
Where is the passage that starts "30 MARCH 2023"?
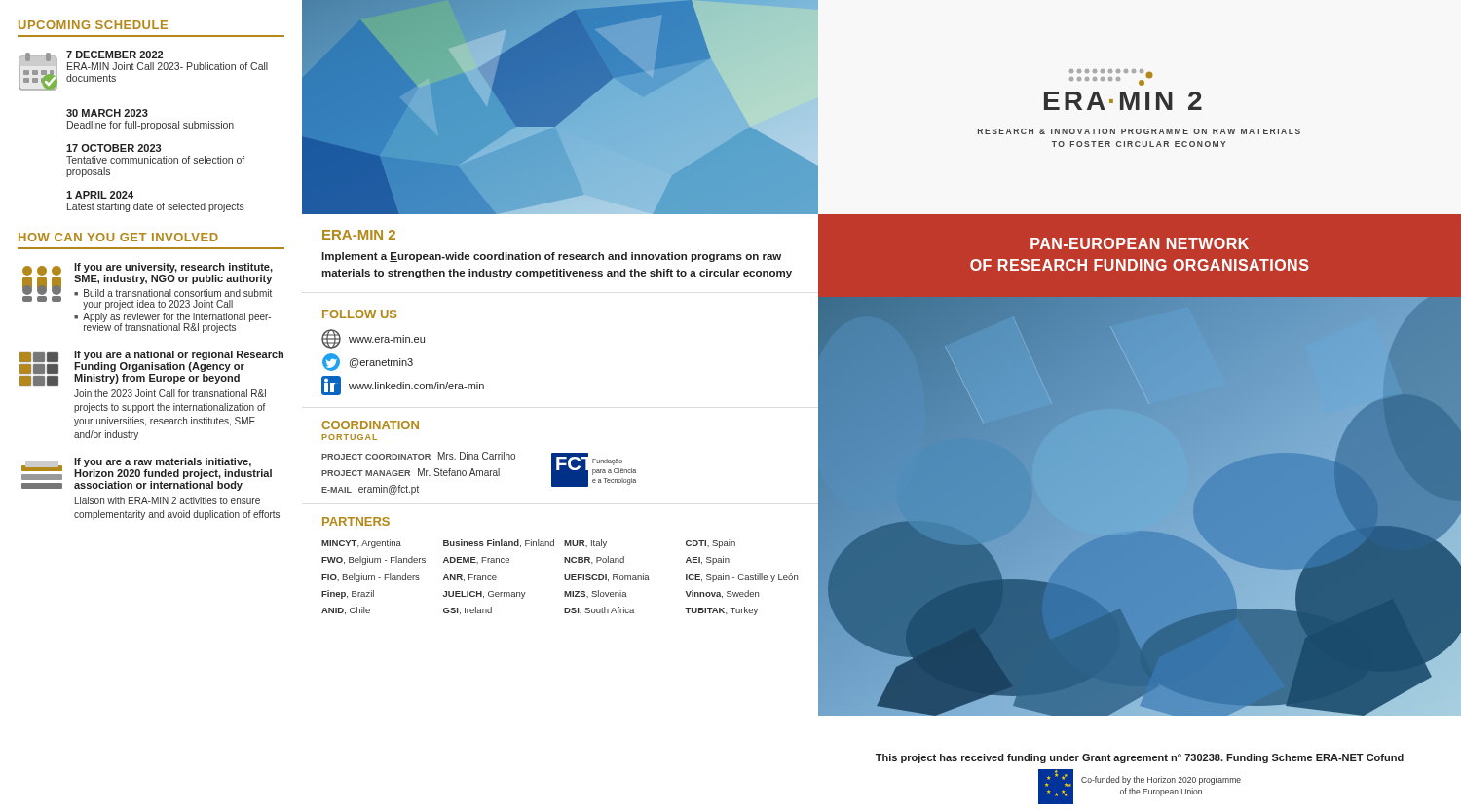pos(151,119)
